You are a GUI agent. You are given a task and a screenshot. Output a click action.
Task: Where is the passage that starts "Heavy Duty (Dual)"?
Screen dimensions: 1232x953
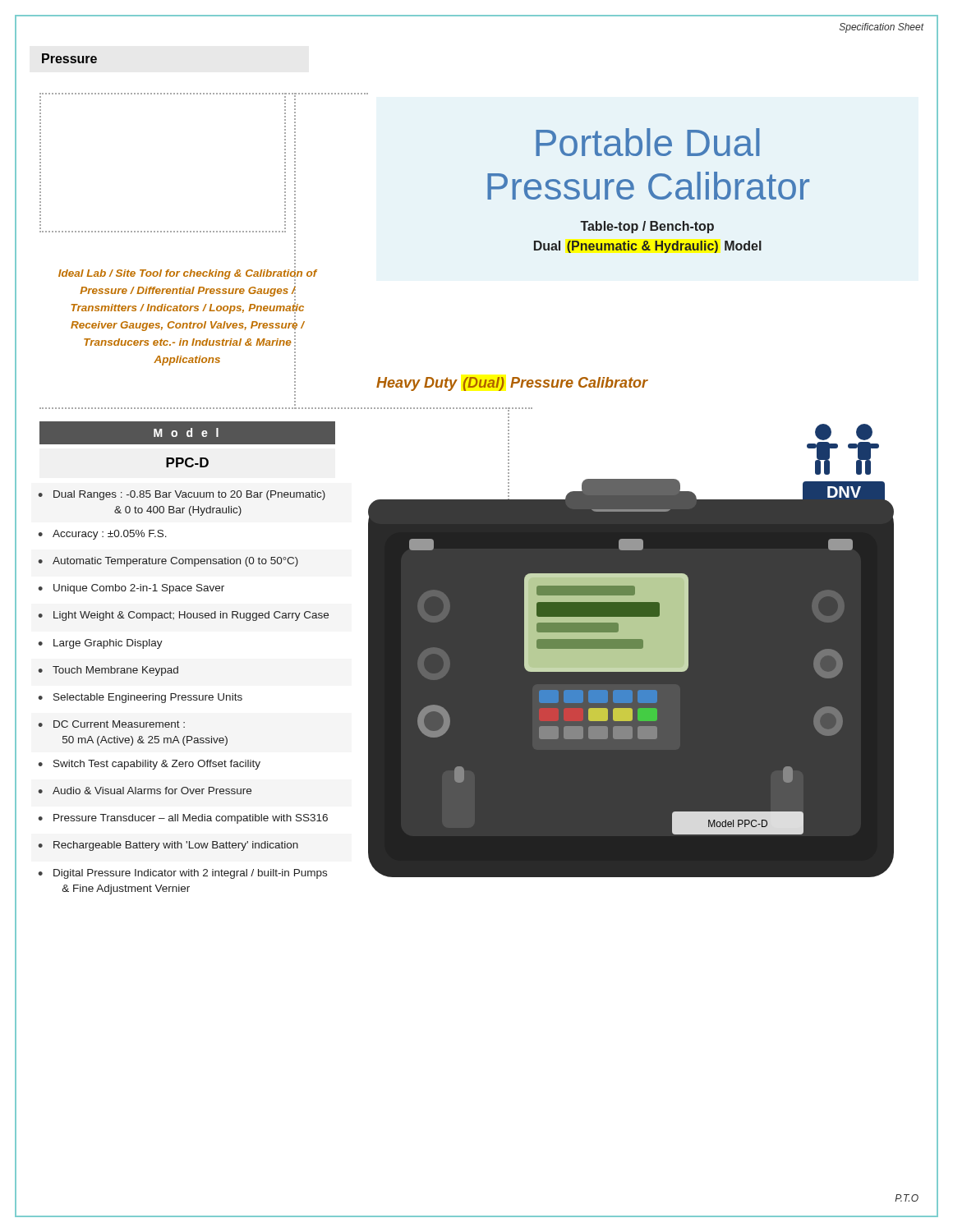[512, 383]
